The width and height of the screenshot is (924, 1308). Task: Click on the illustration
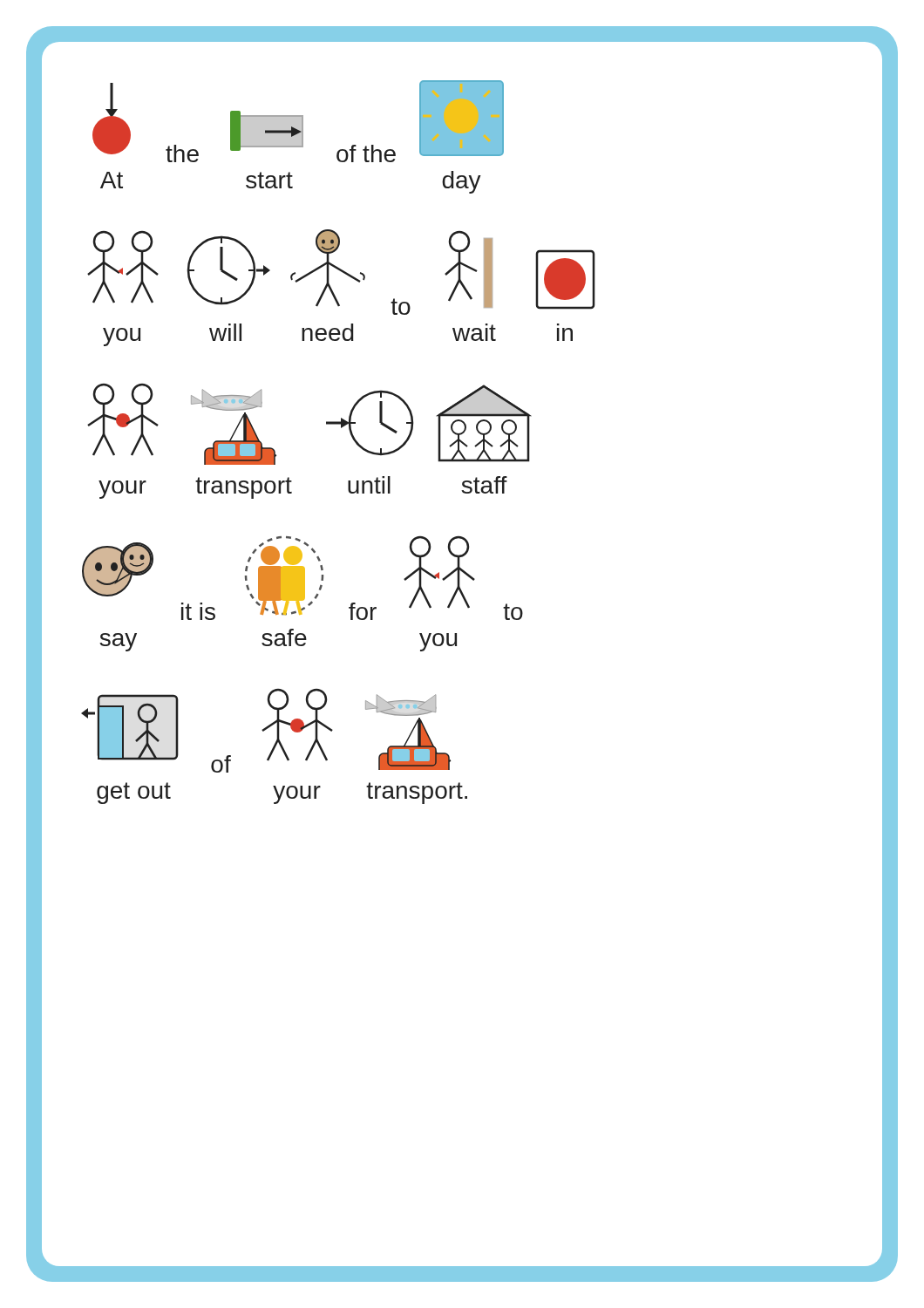(462, 663)
